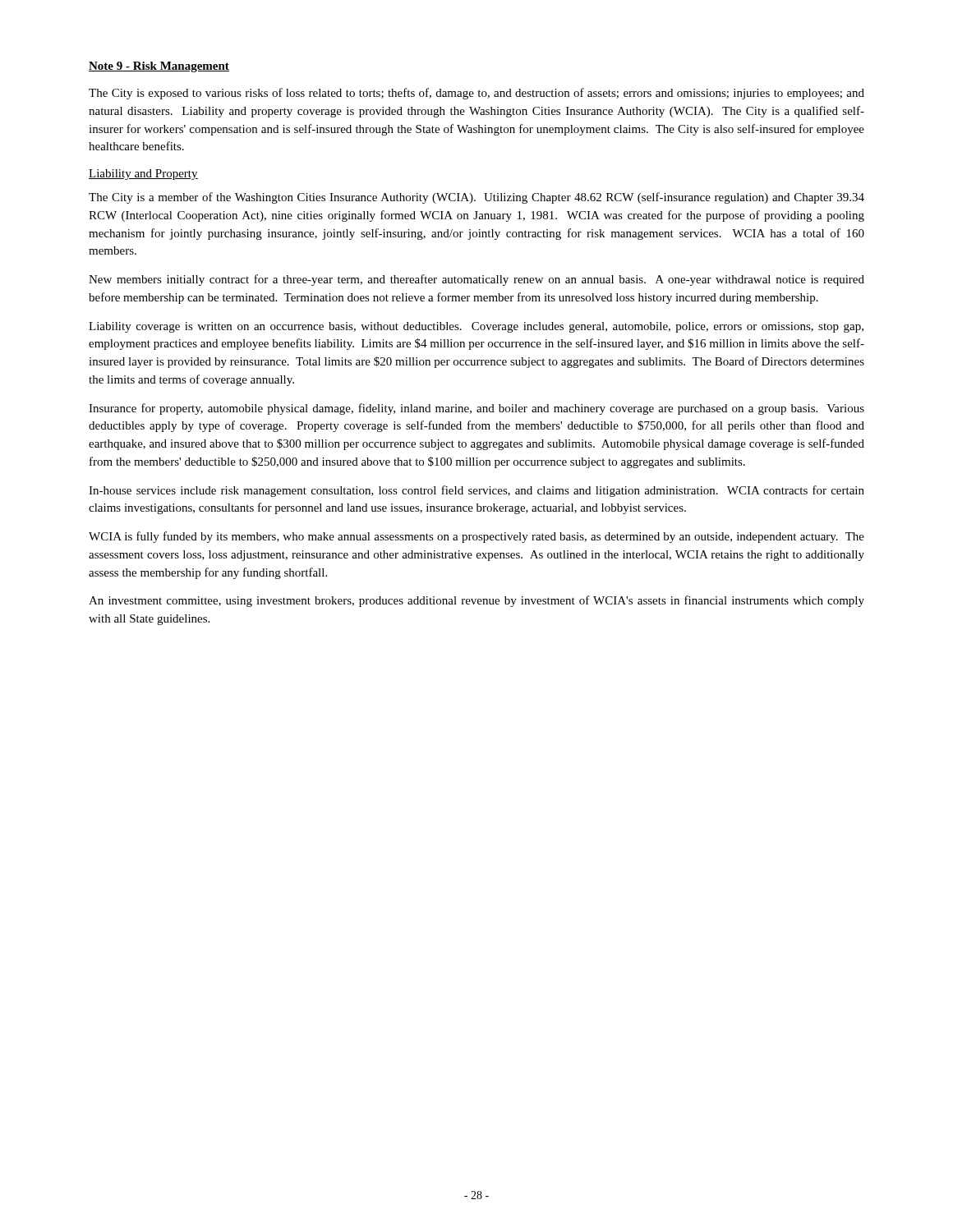Where is the passage that starts "In-house services include risk management consultation, loss"?
This screenshot has width=953, height=1232.
tap(476, 500)
